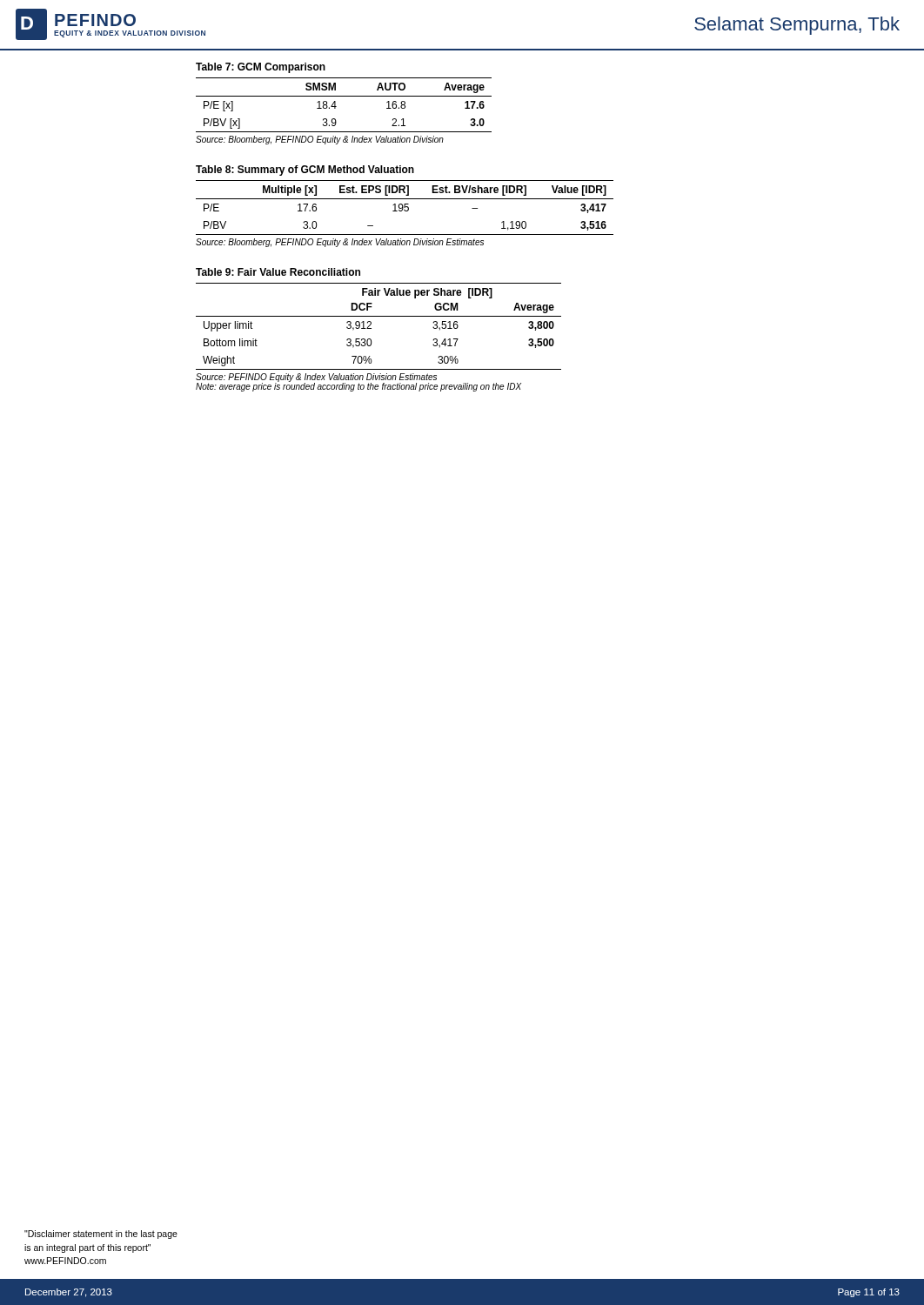Point to the element starting ""Disclaimer statement in the last page is"
Viewport: 924px width, 1305px height.
click(101, 1247)
